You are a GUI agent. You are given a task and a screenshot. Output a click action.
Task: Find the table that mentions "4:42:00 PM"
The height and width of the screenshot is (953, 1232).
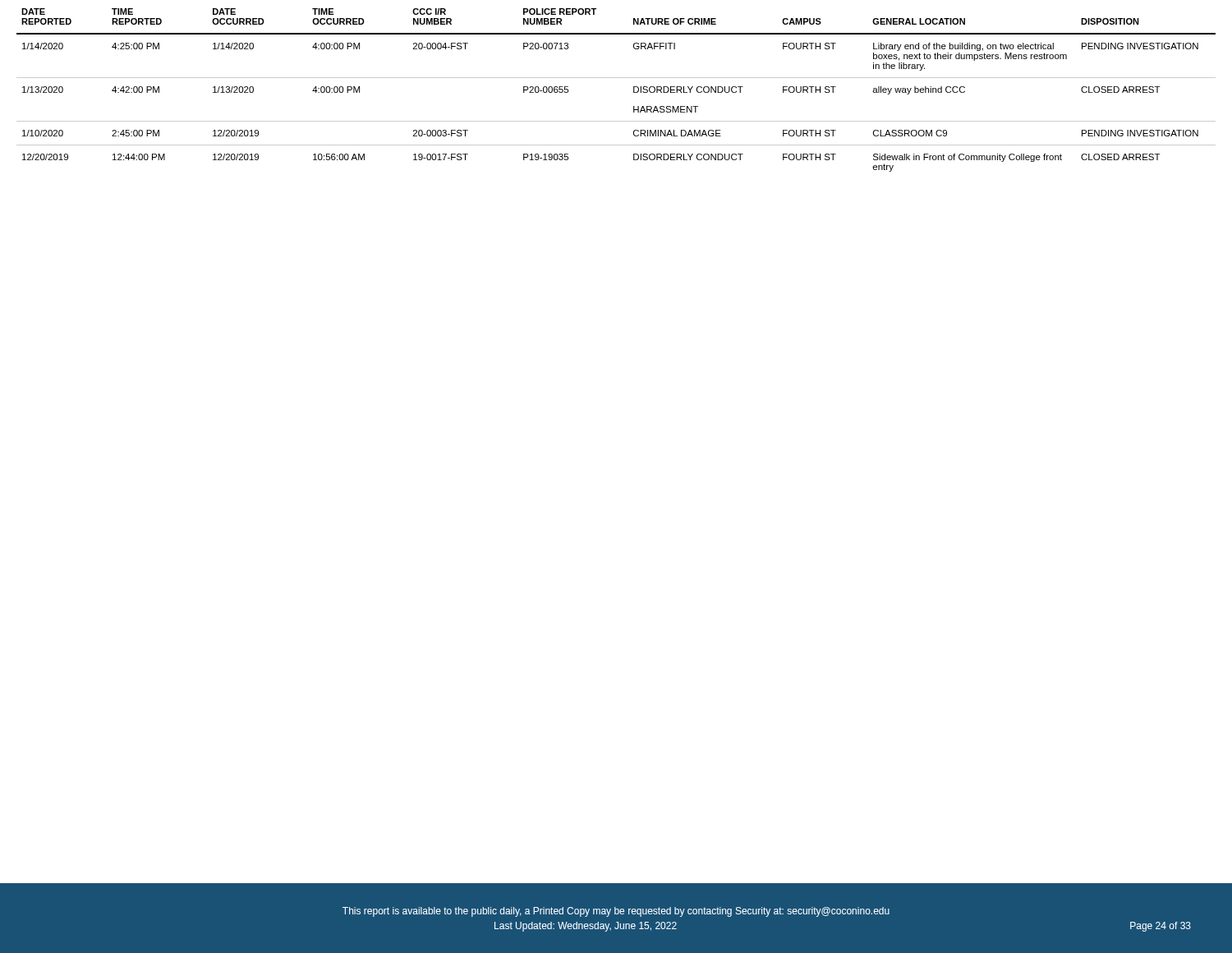tap(616, 440)
